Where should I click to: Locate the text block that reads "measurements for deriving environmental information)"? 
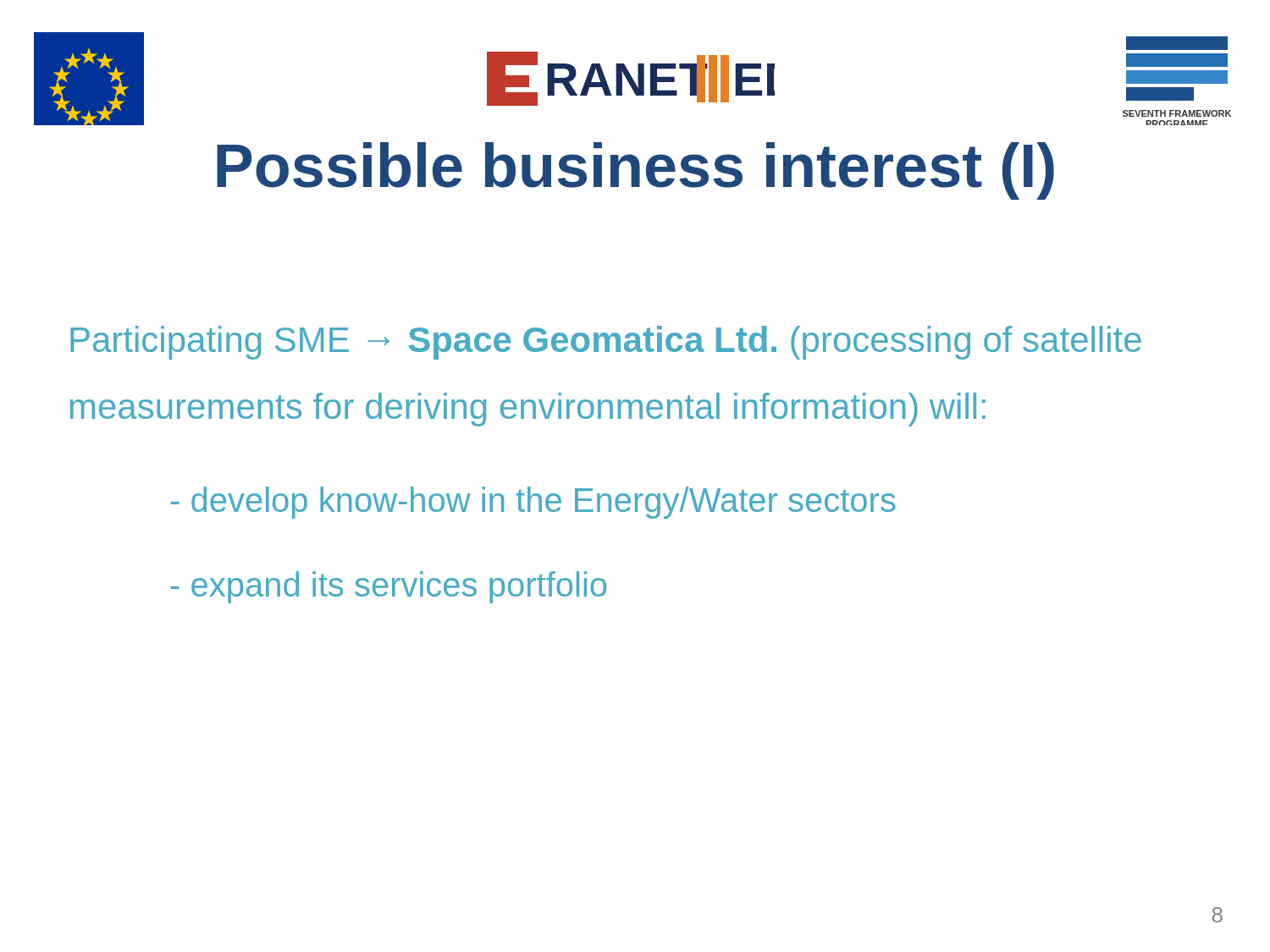point(528,406)
